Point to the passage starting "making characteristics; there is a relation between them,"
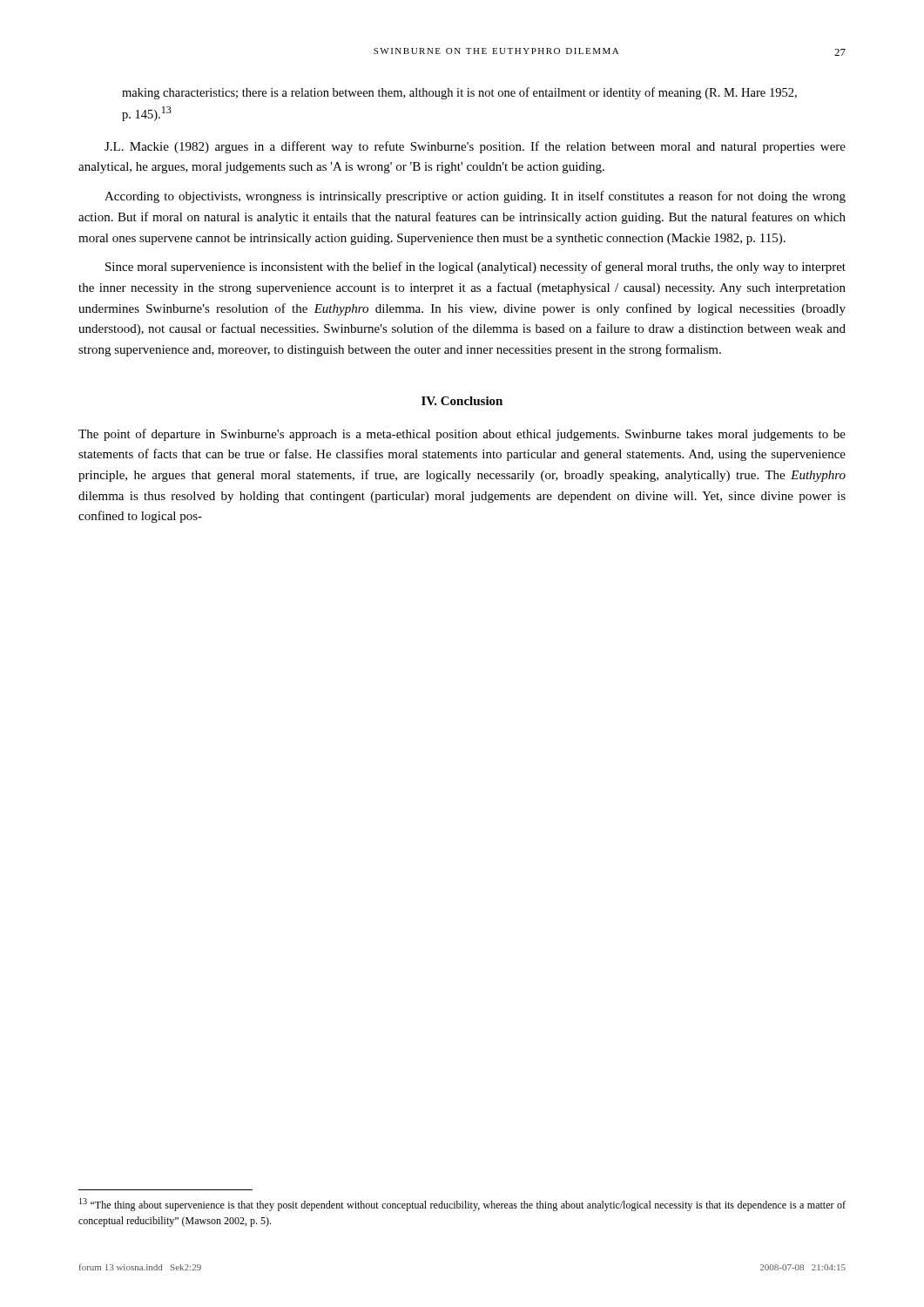 click(460, 103)
